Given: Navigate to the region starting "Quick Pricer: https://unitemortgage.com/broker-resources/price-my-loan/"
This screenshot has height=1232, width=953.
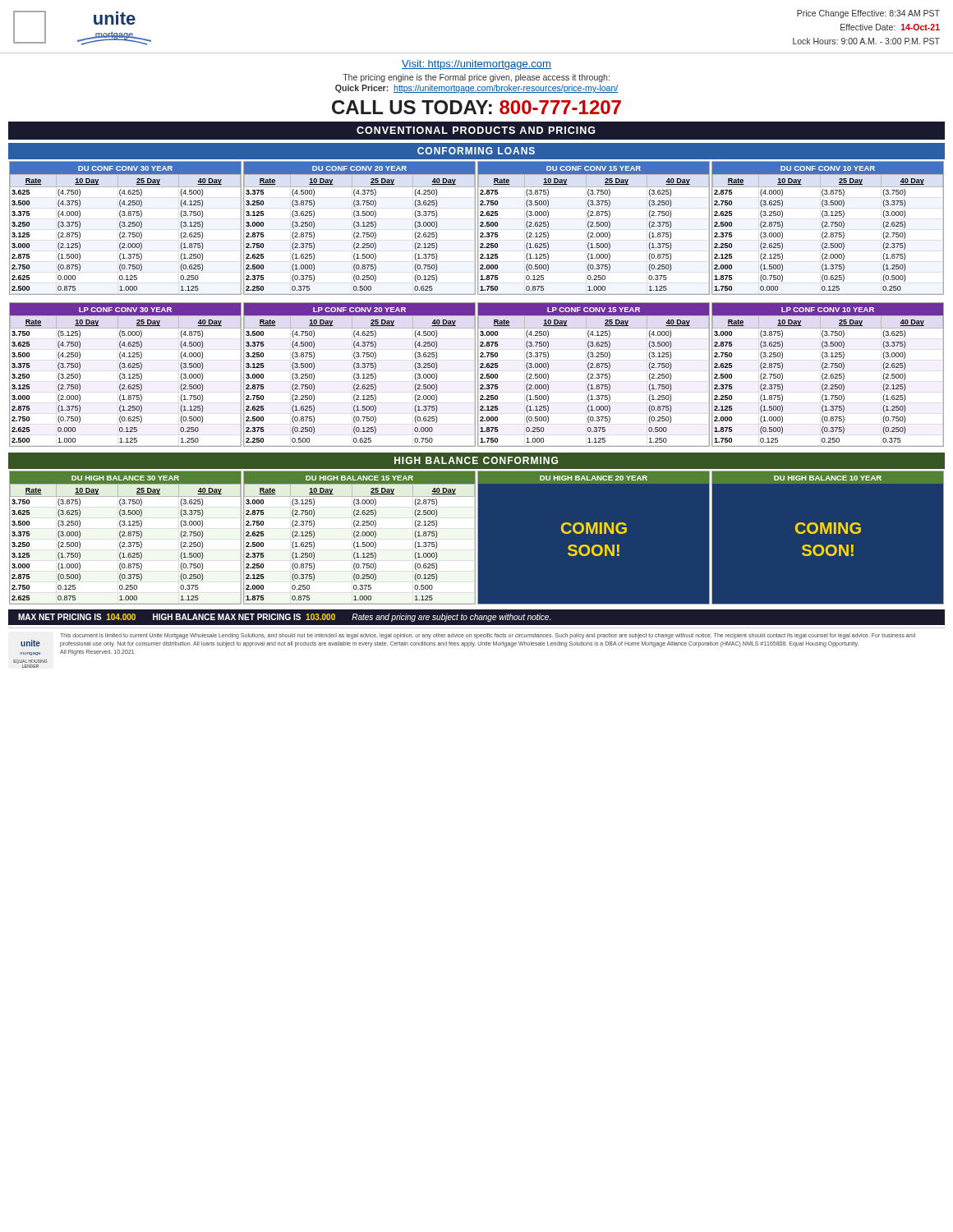Looking at the screenshot, I should [476, 88].
